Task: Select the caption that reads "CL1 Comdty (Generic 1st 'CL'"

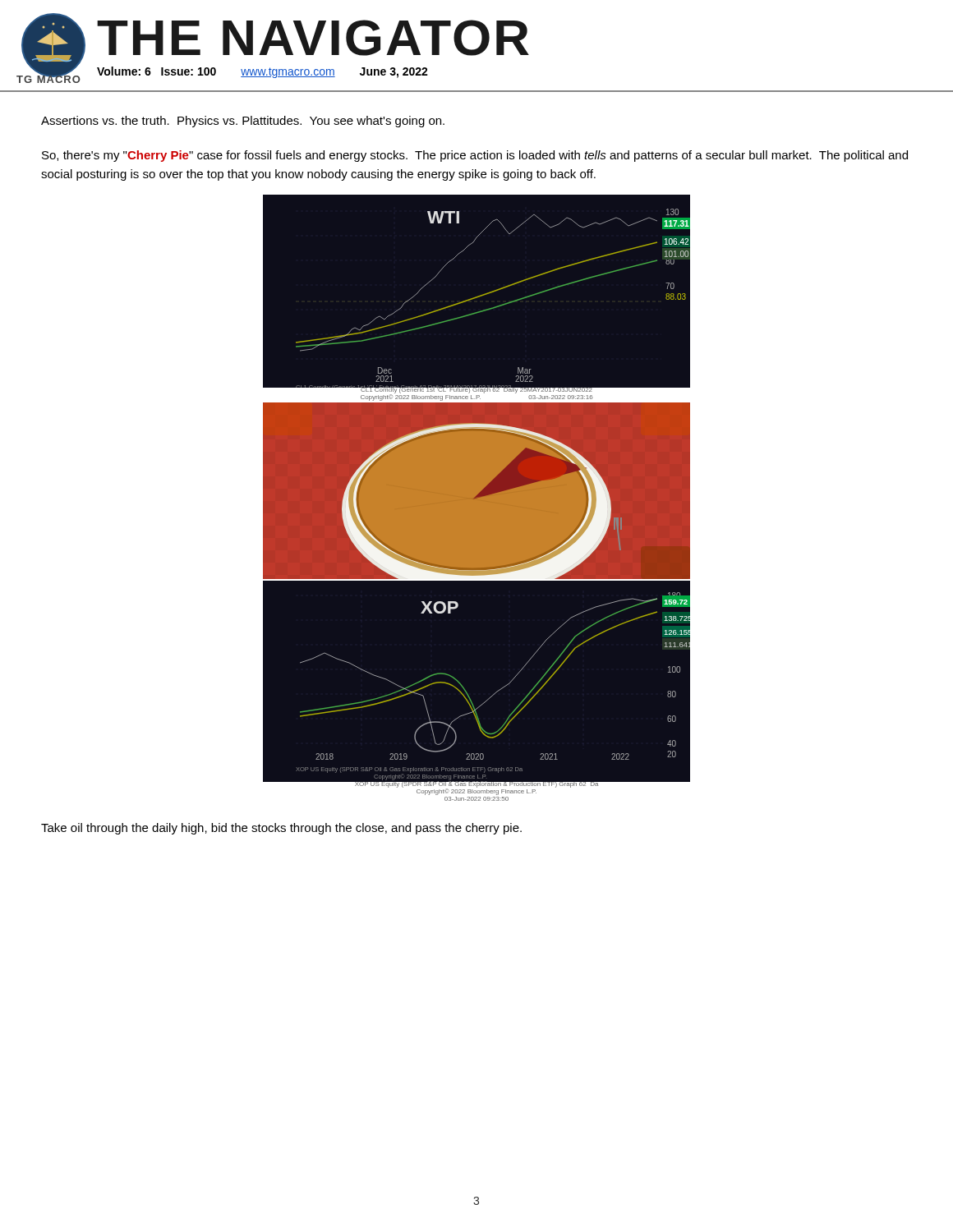Action: click(x=476, y=393)
